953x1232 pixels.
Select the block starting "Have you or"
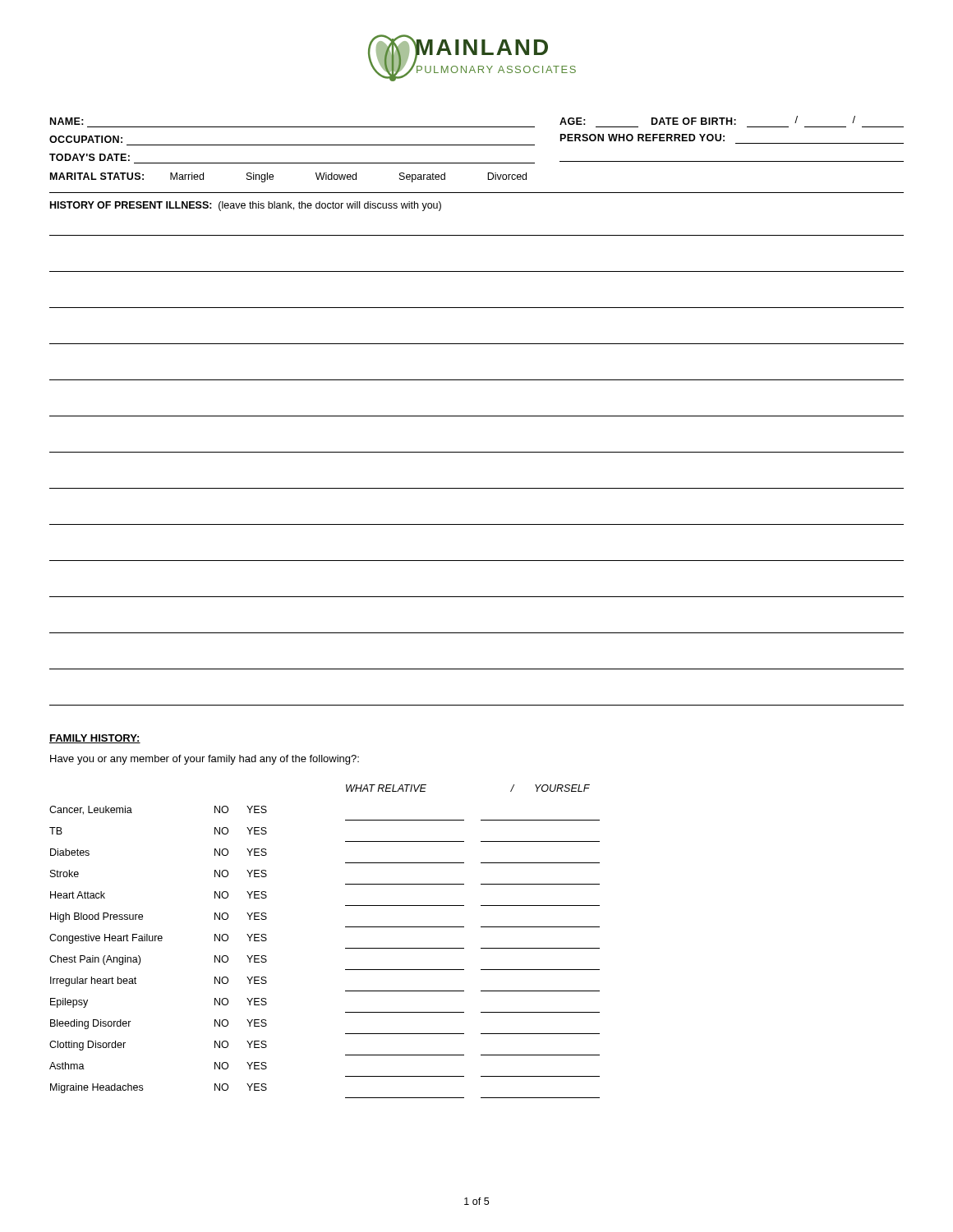(x=205, y=759)
